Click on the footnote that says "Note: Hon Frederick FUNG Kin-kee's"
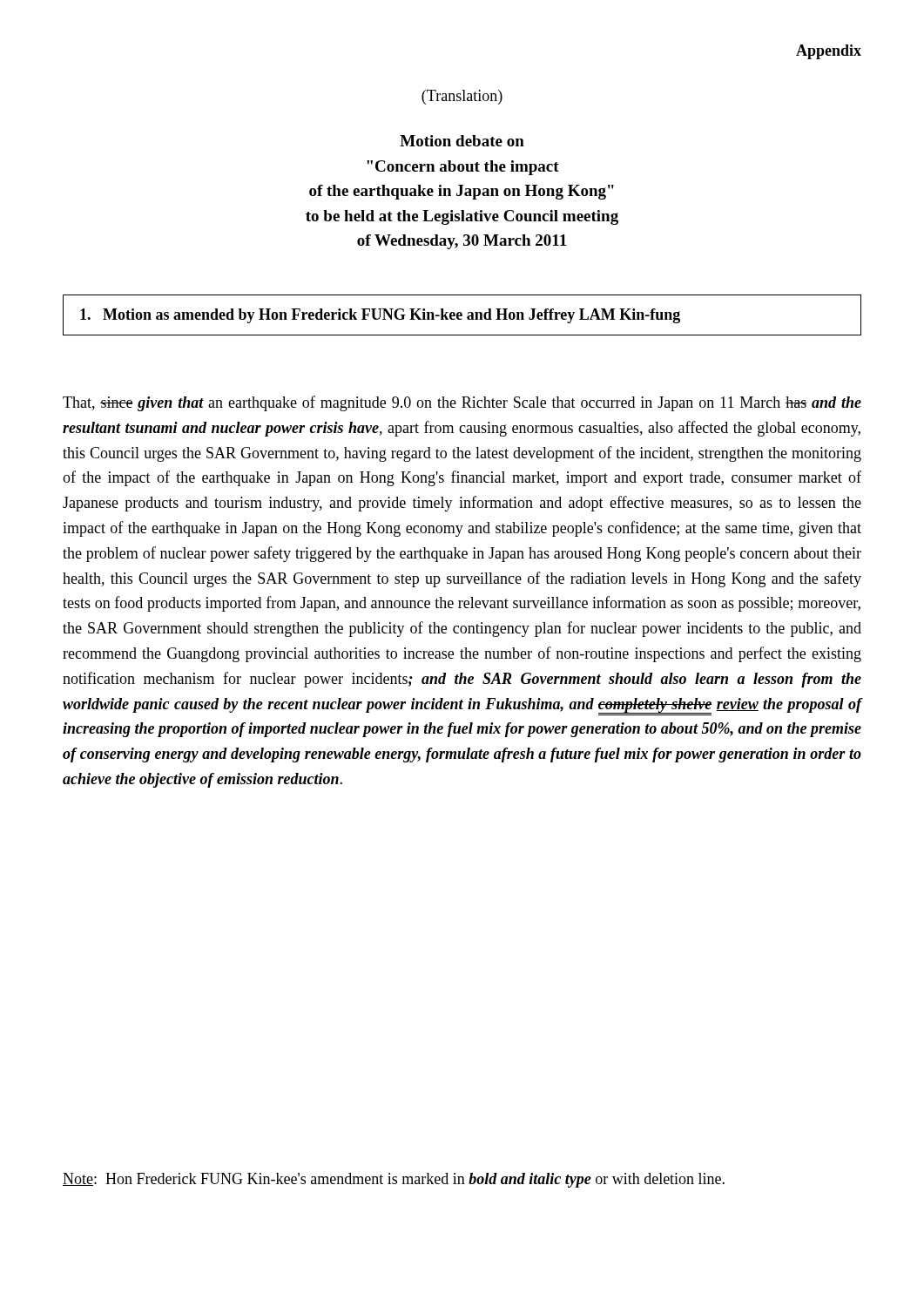 tap(394, 1179)
